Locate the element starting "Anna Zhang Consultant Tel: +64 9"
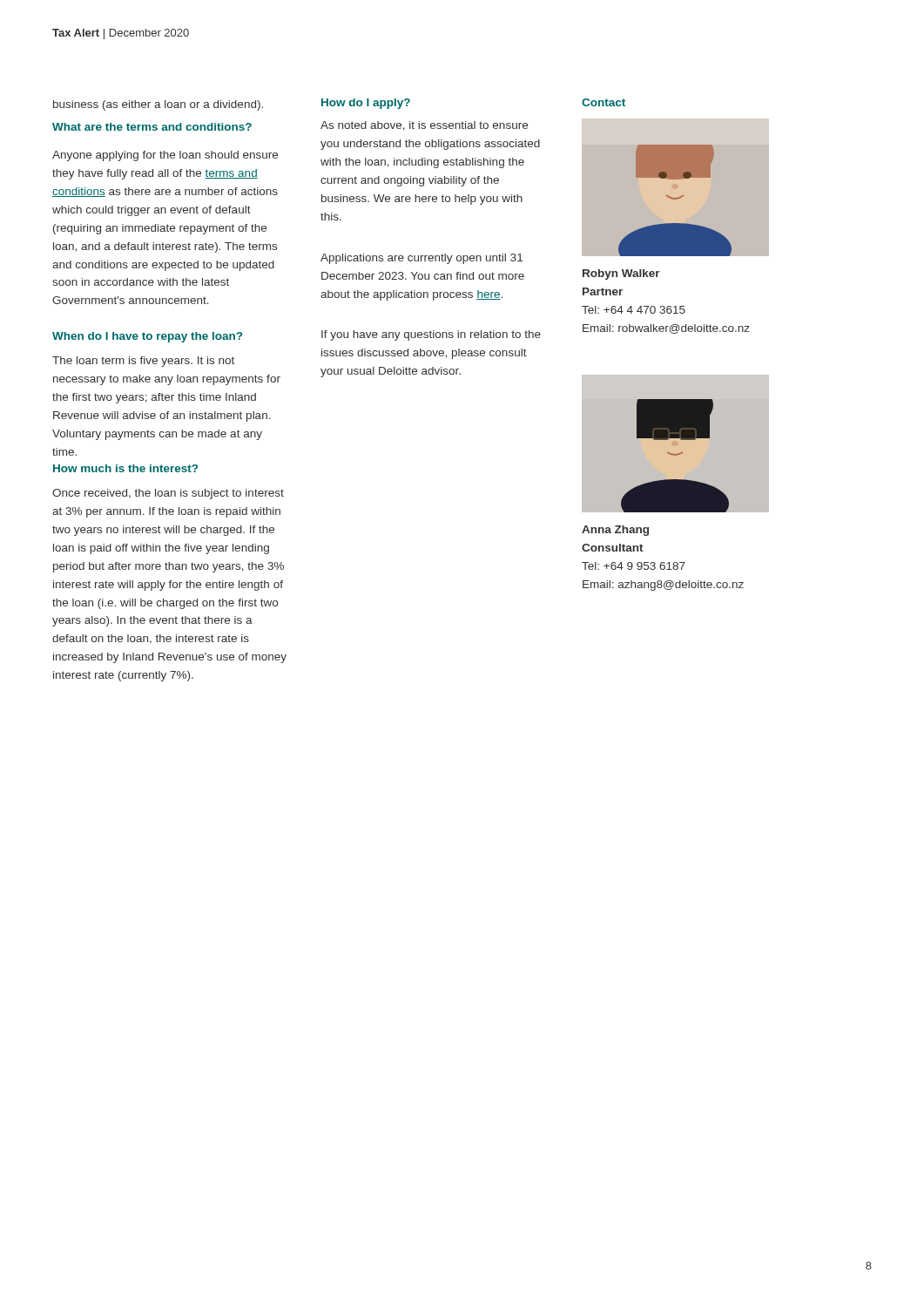This screenshot has height=1307, width=924. (663, 557)
